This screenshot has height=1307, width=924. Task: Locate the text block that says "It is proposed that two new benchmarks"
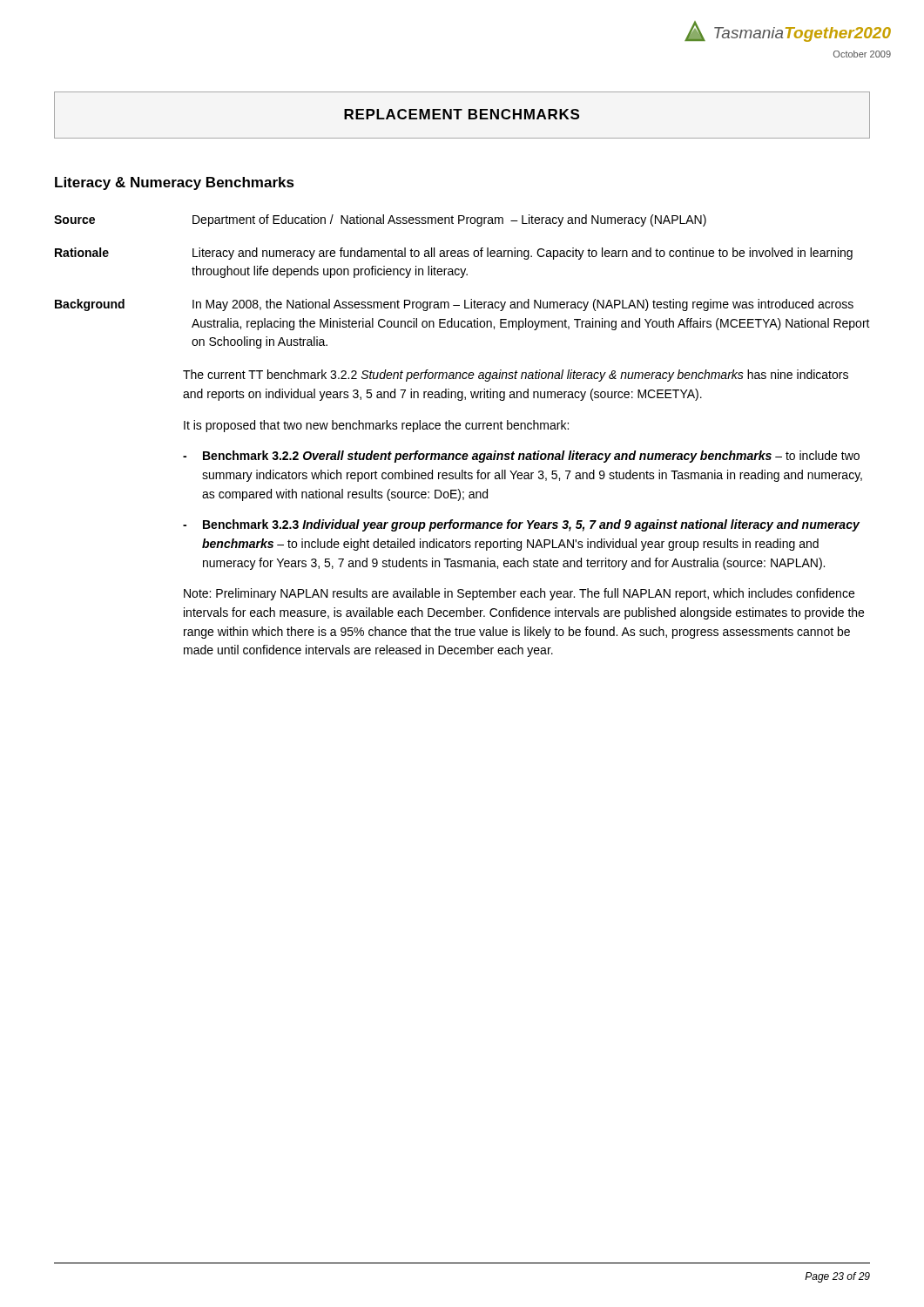click(376, 425)
